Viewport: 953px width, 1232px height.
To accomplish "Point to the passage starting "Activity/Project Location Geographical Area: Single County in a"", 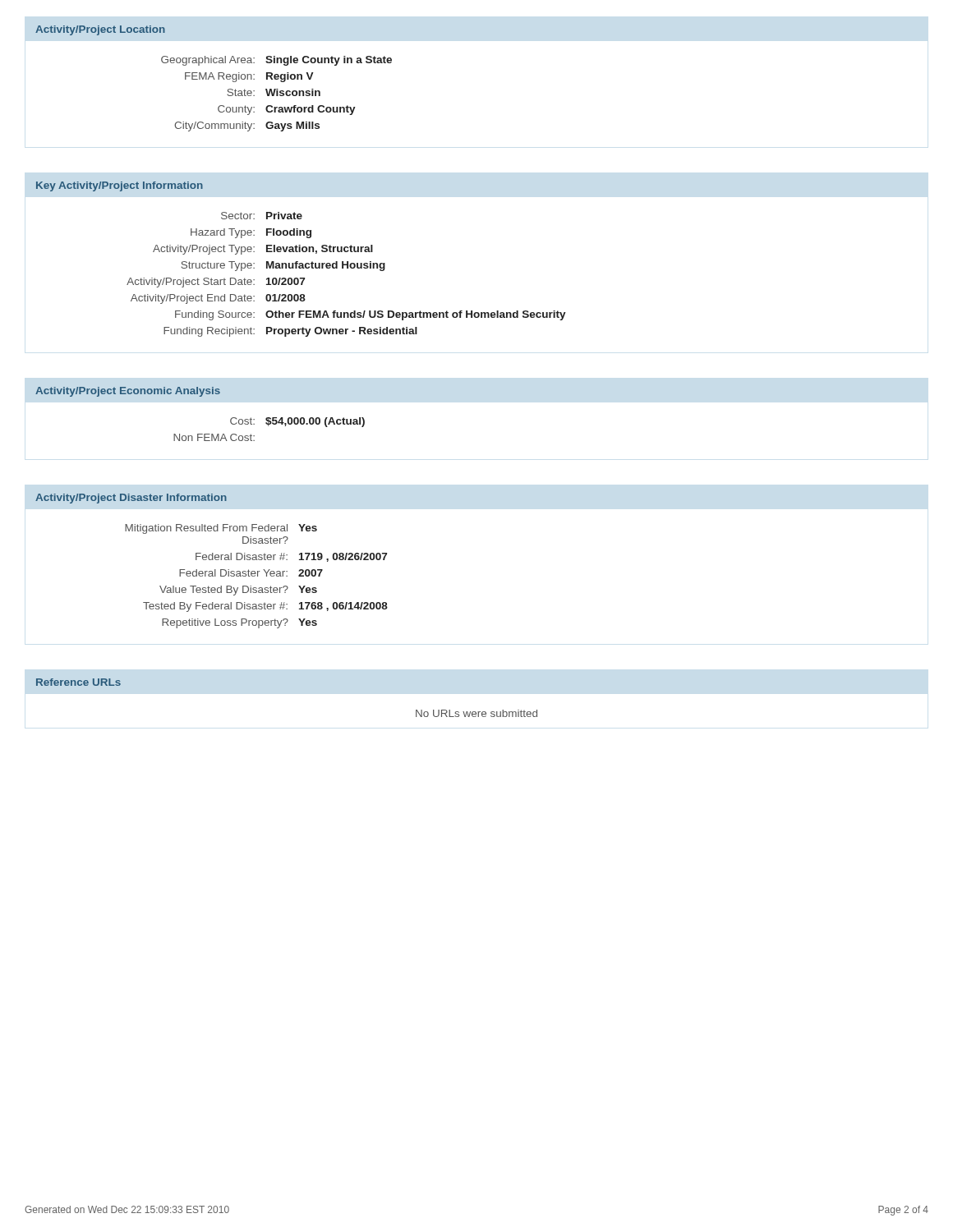I will click(100, 30).
